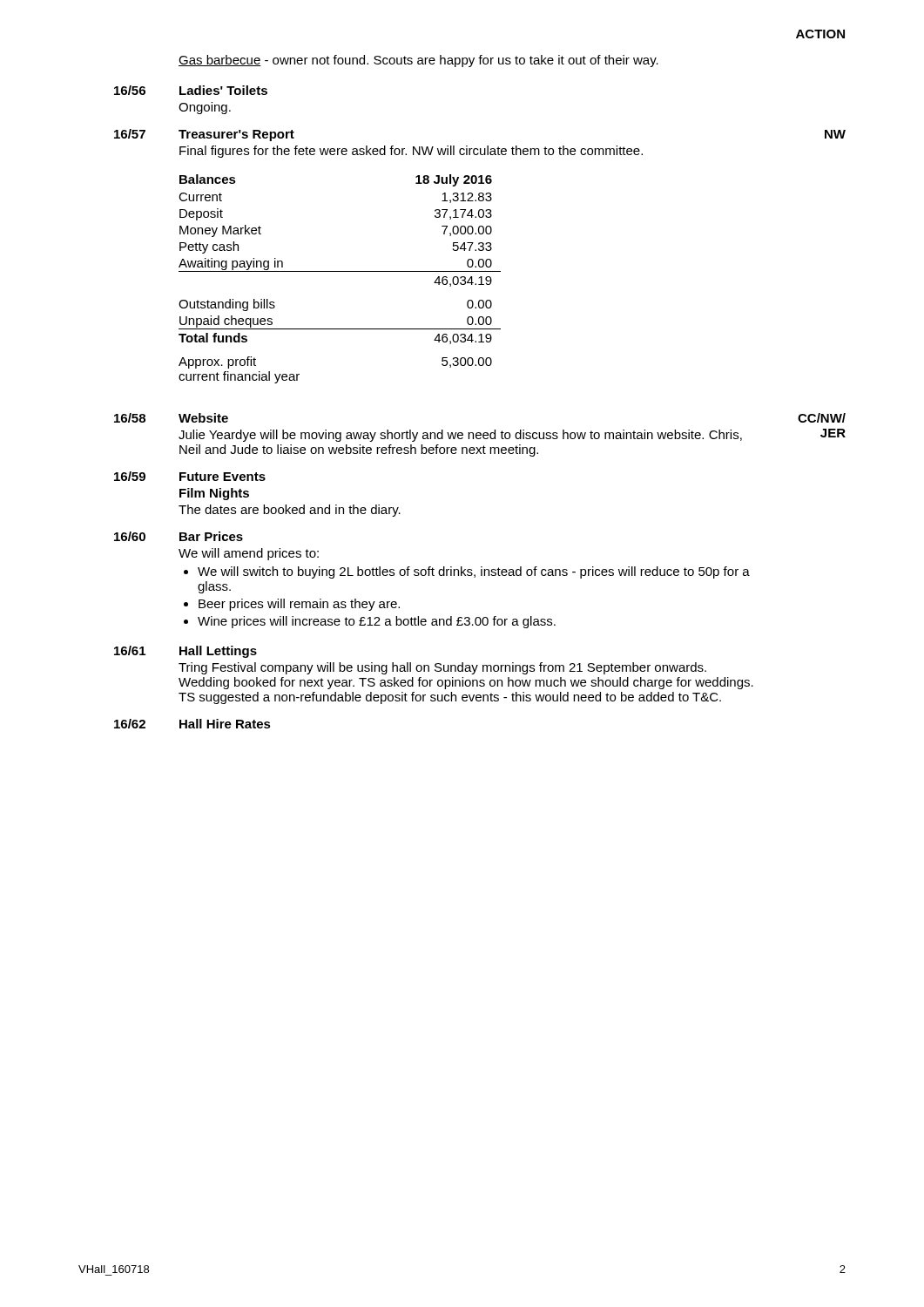Navigate to the passage starting "Wine prices will increase"

[x=377, y=621]
